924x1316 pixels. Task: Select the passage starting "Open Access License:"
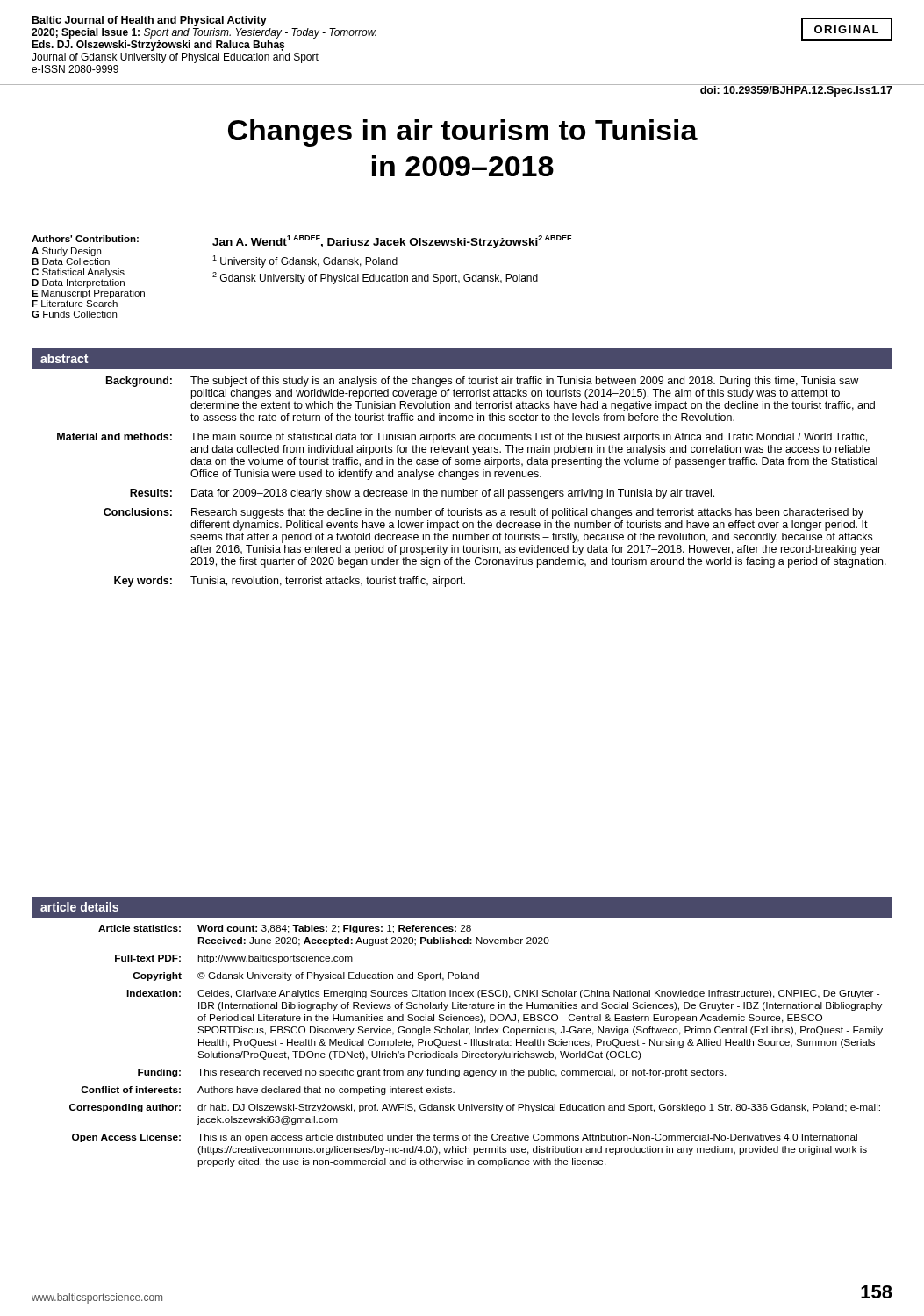point(127,1137)
